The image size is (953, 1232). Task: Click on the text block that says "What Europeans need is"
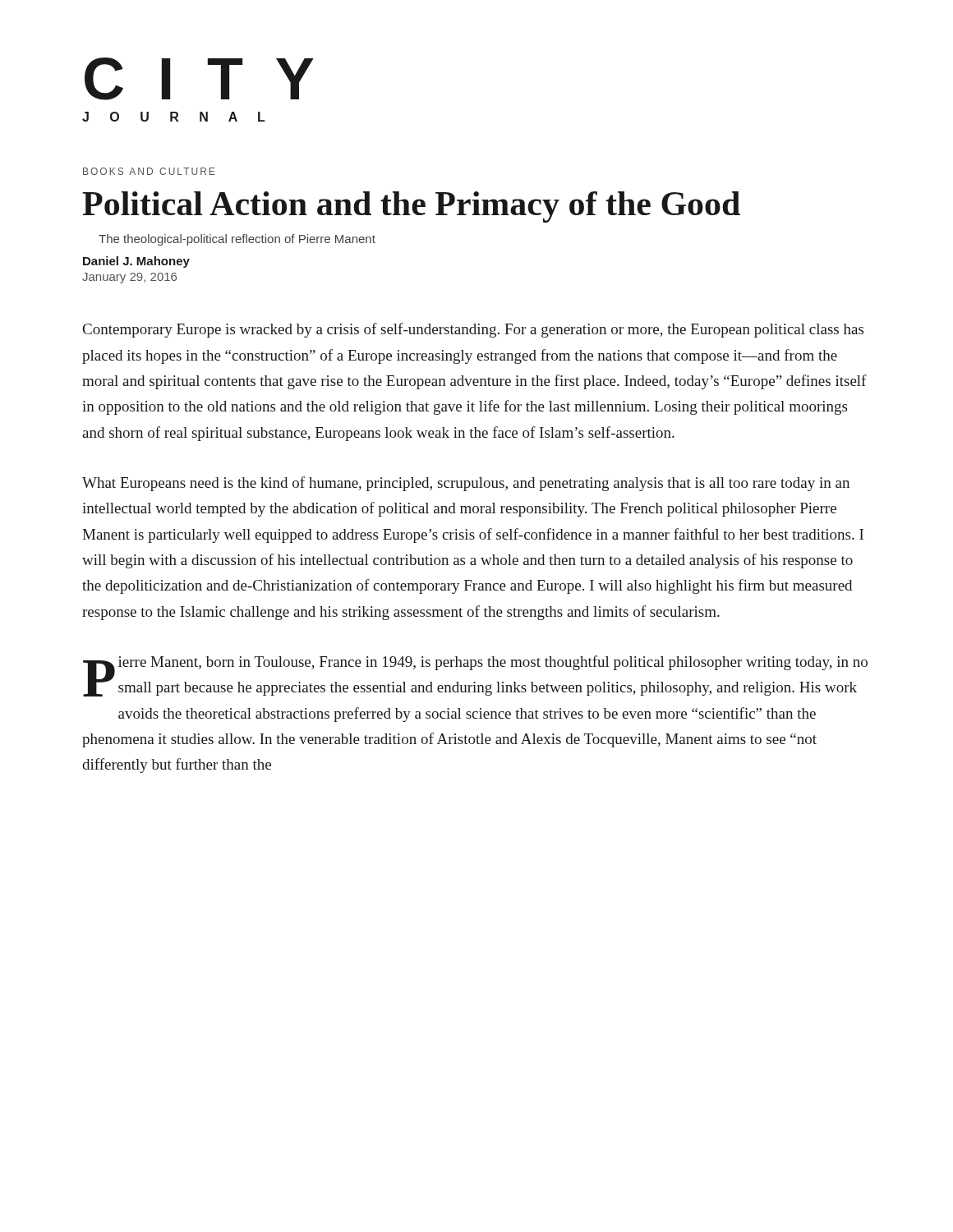[473, 547]
